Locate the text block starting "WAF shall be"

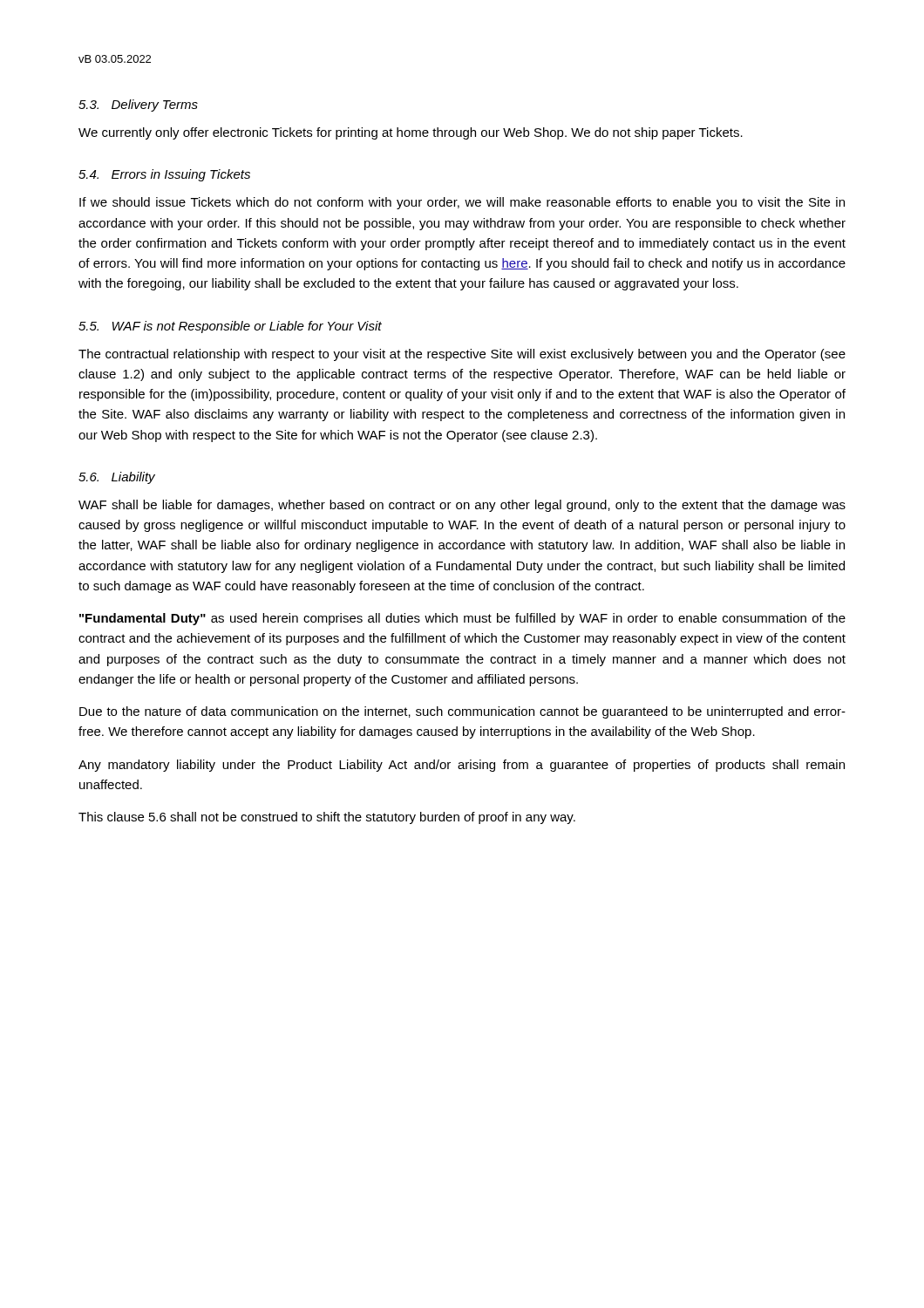point(462,545)
